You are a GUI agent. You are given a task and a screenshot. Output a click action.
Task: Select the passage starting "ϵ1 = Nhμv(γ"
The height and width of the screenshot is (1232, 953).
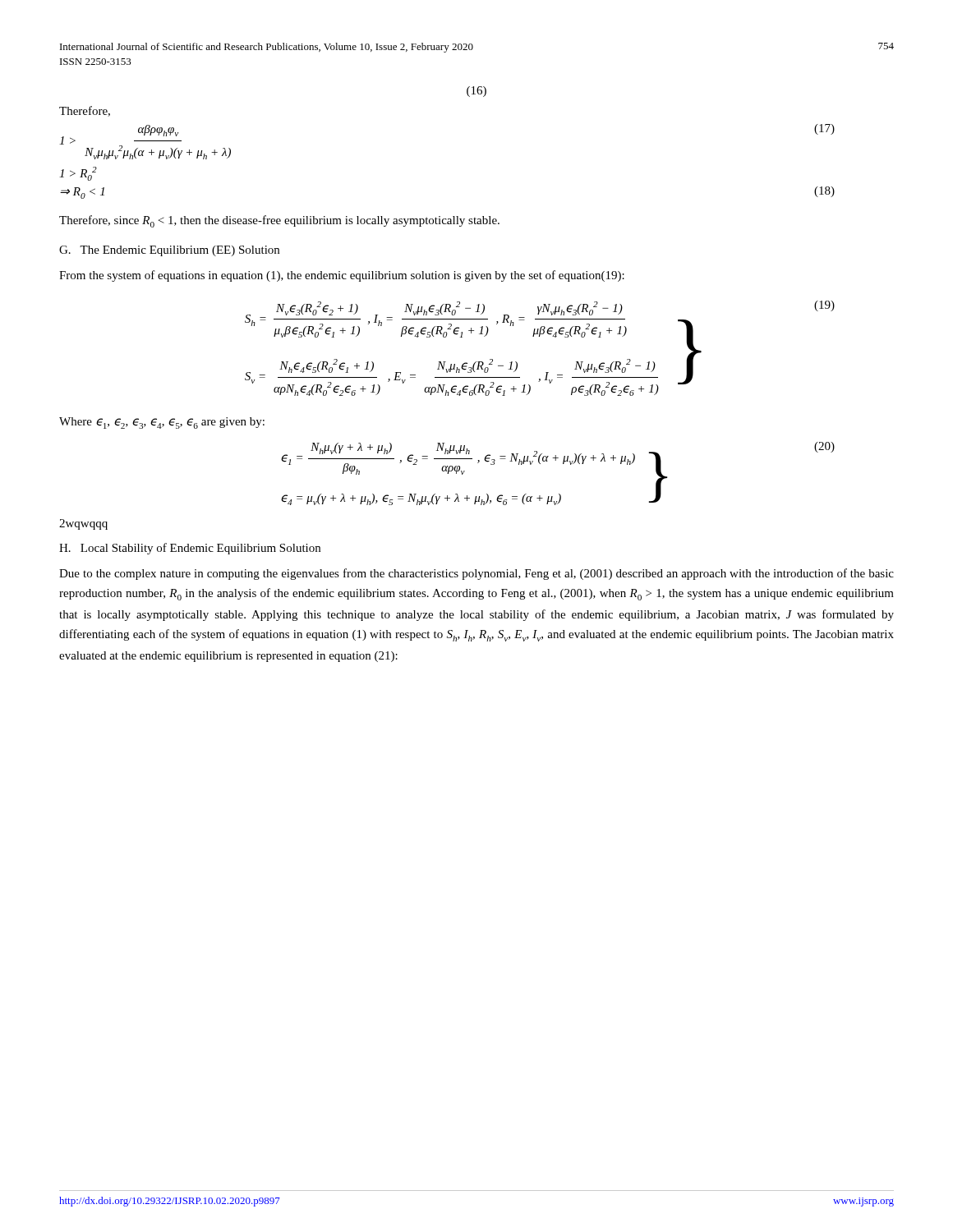coord(557,473)
